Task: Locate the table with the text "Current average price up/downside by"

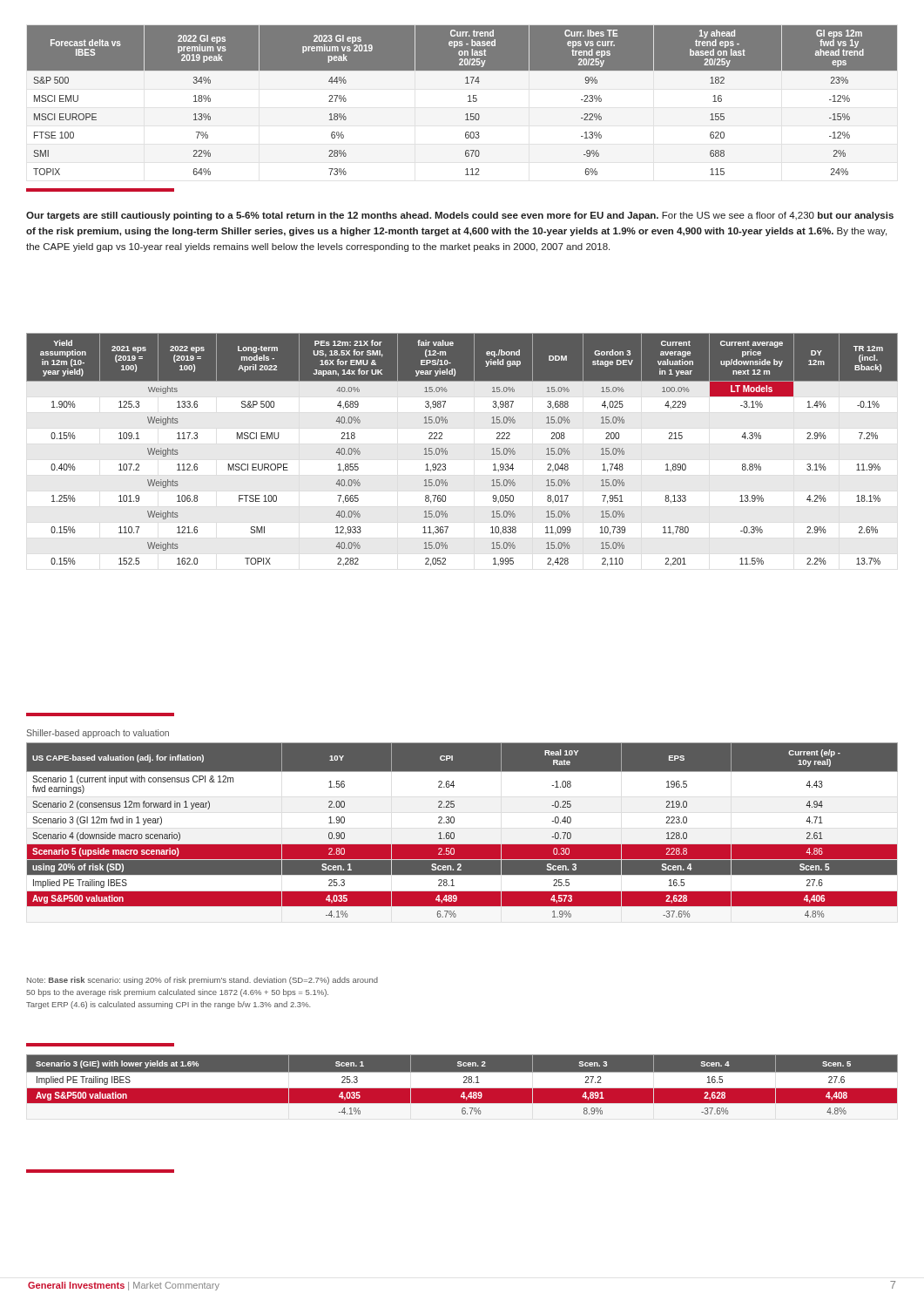Action: pos(462,451)
